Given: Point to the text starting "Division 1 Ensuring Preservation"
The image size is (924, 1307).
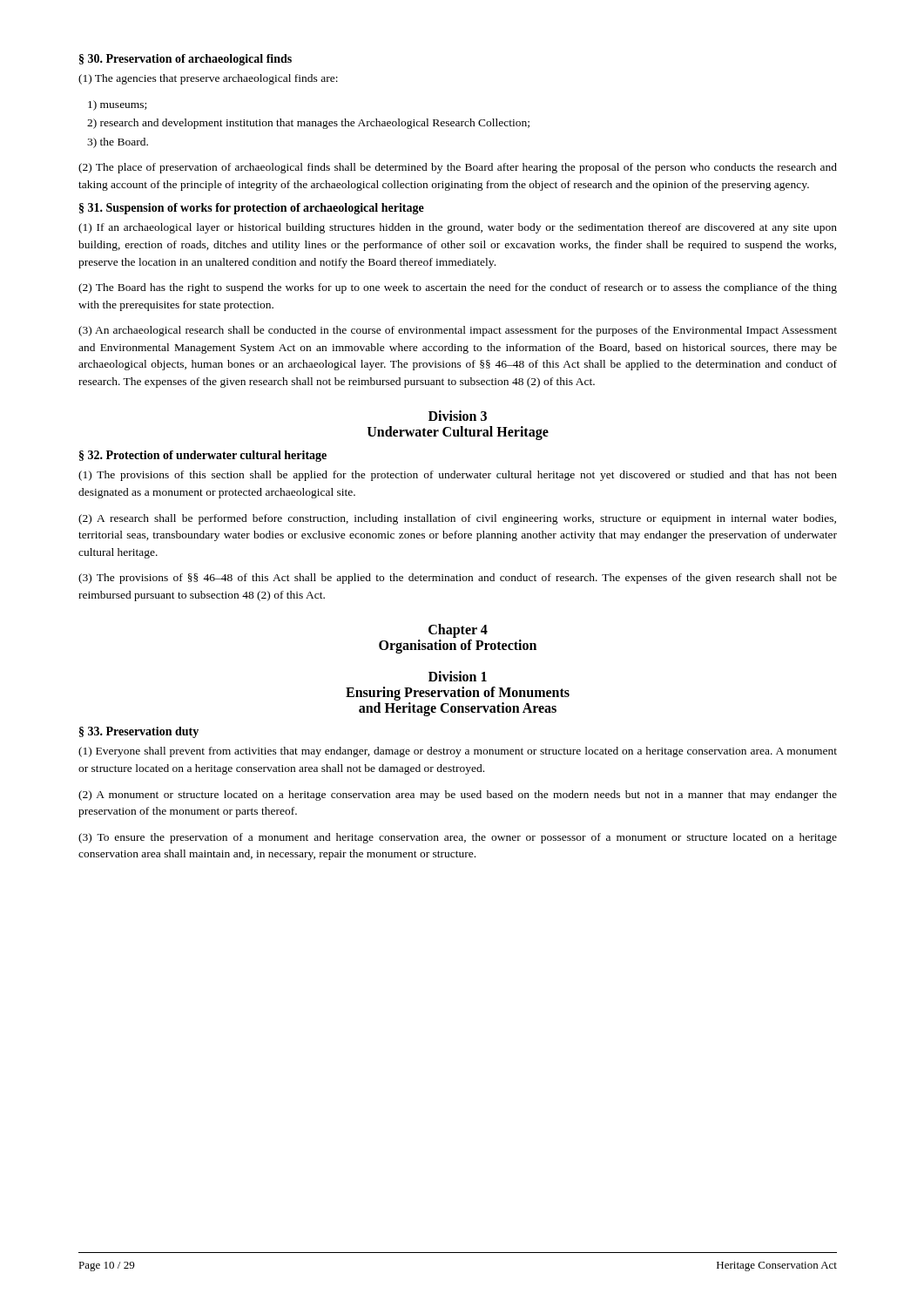Looking at the screenshot, I should pyautogui.click(x=458, y=693).
